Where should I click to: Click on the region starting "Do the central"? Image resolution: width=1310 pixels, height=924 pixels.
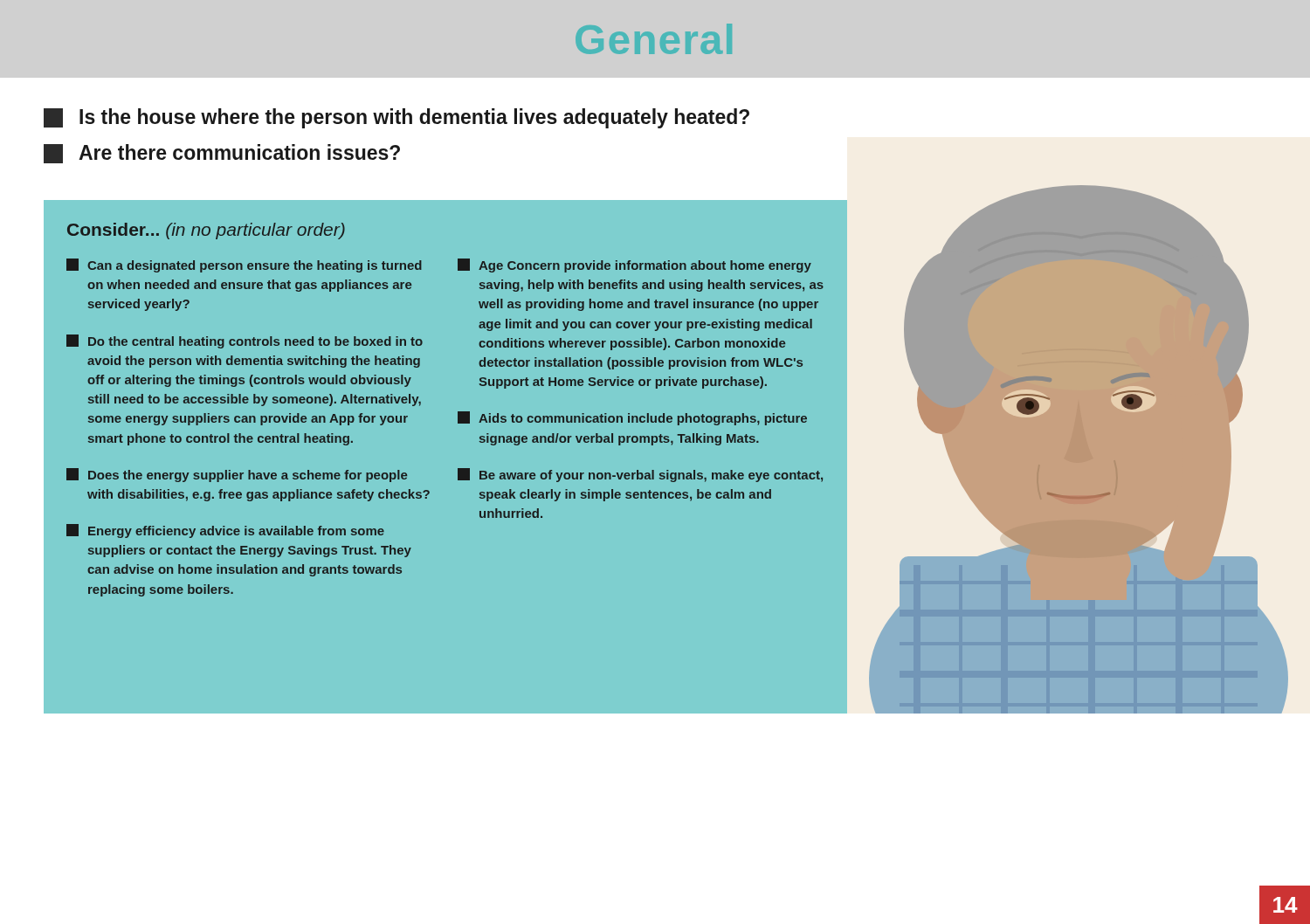point(250,390)
